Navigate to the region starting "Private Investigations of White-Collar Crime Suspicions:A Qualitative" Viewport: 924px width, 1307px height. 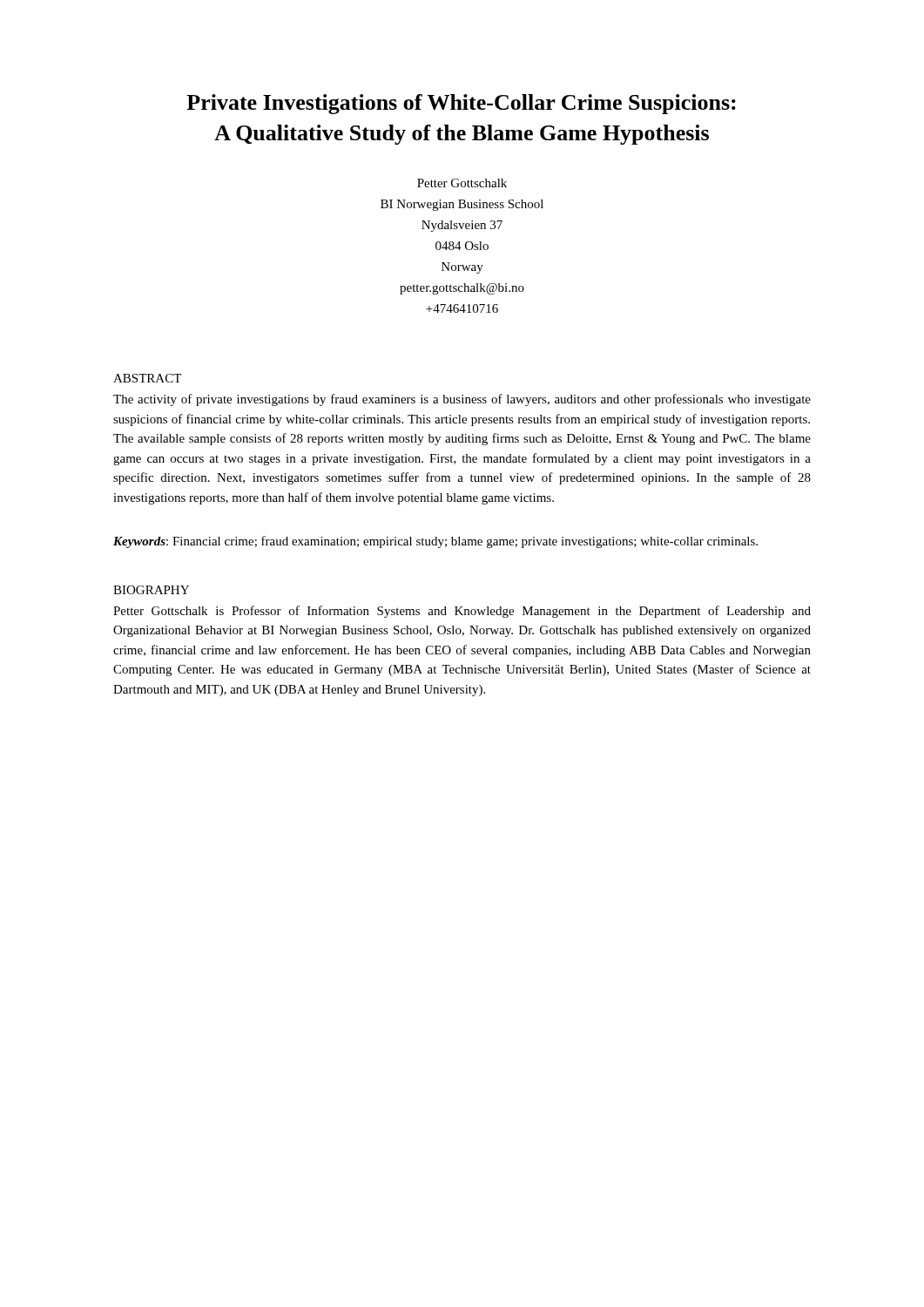(462, 118)
